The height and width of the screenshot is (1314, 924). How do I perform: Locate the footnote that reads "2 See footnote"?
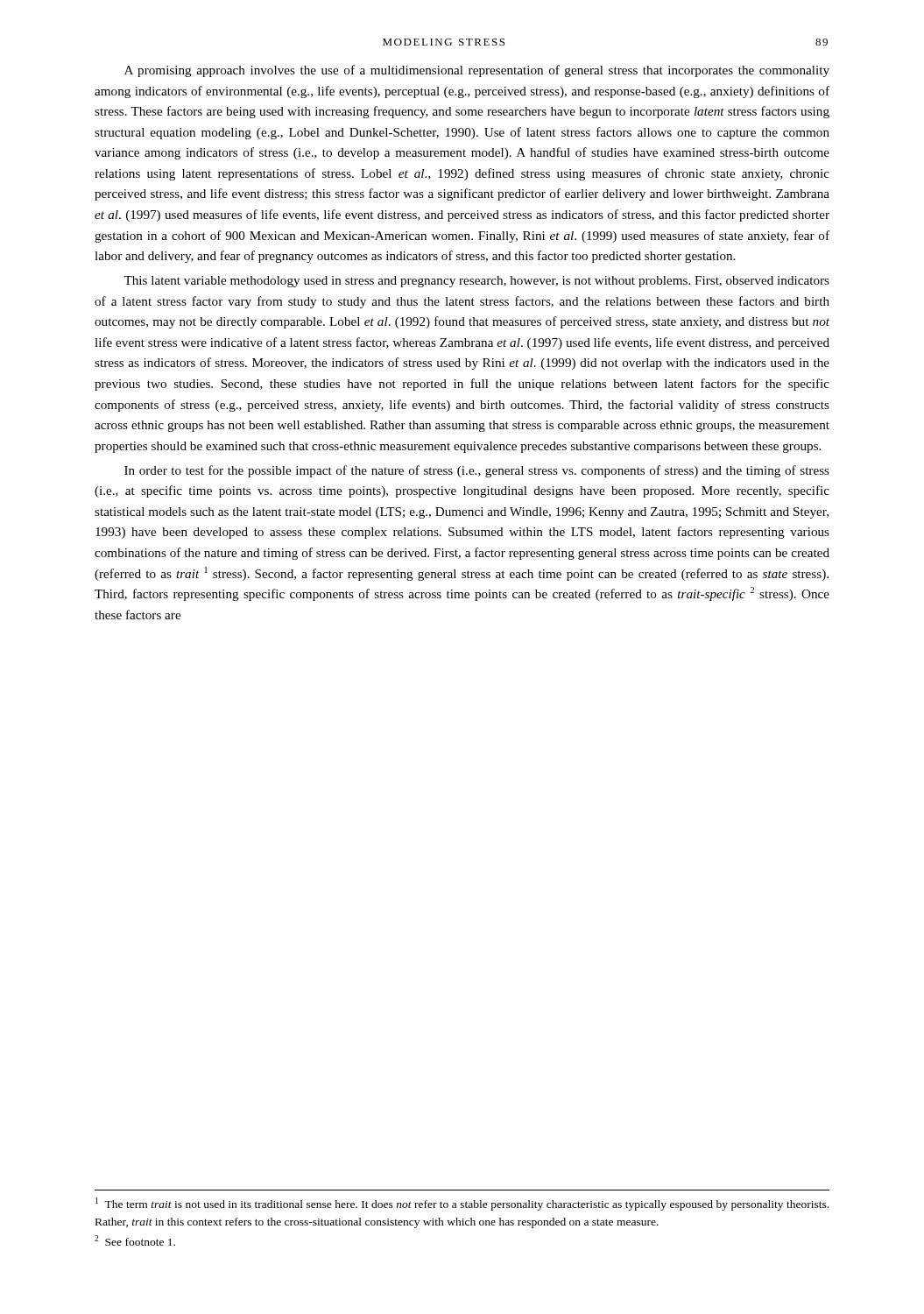click(x=135, y=1241)
